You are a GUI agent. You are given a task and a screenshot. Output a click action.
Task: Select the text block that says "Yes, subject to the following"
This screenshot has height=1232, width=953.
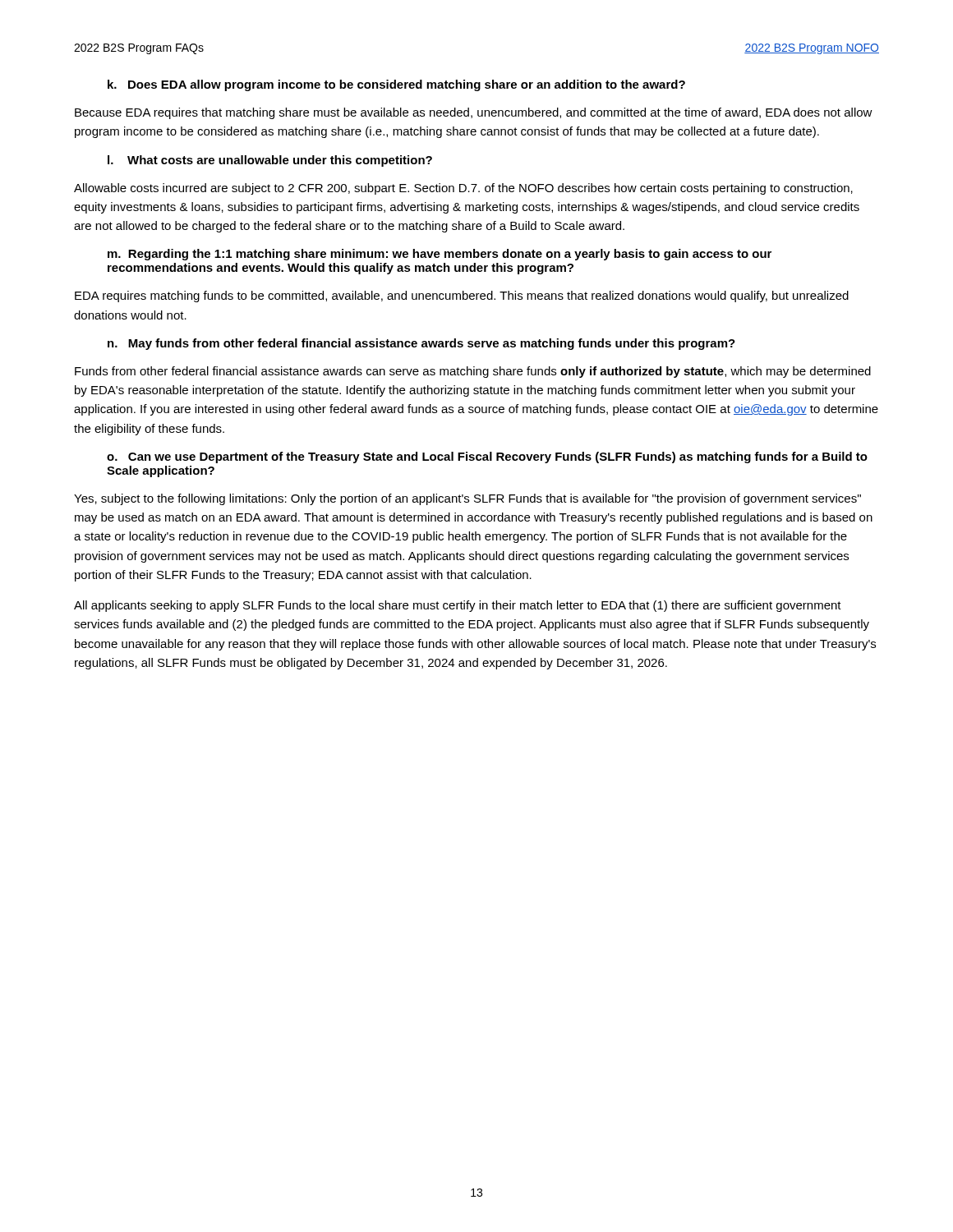(473, 536)
